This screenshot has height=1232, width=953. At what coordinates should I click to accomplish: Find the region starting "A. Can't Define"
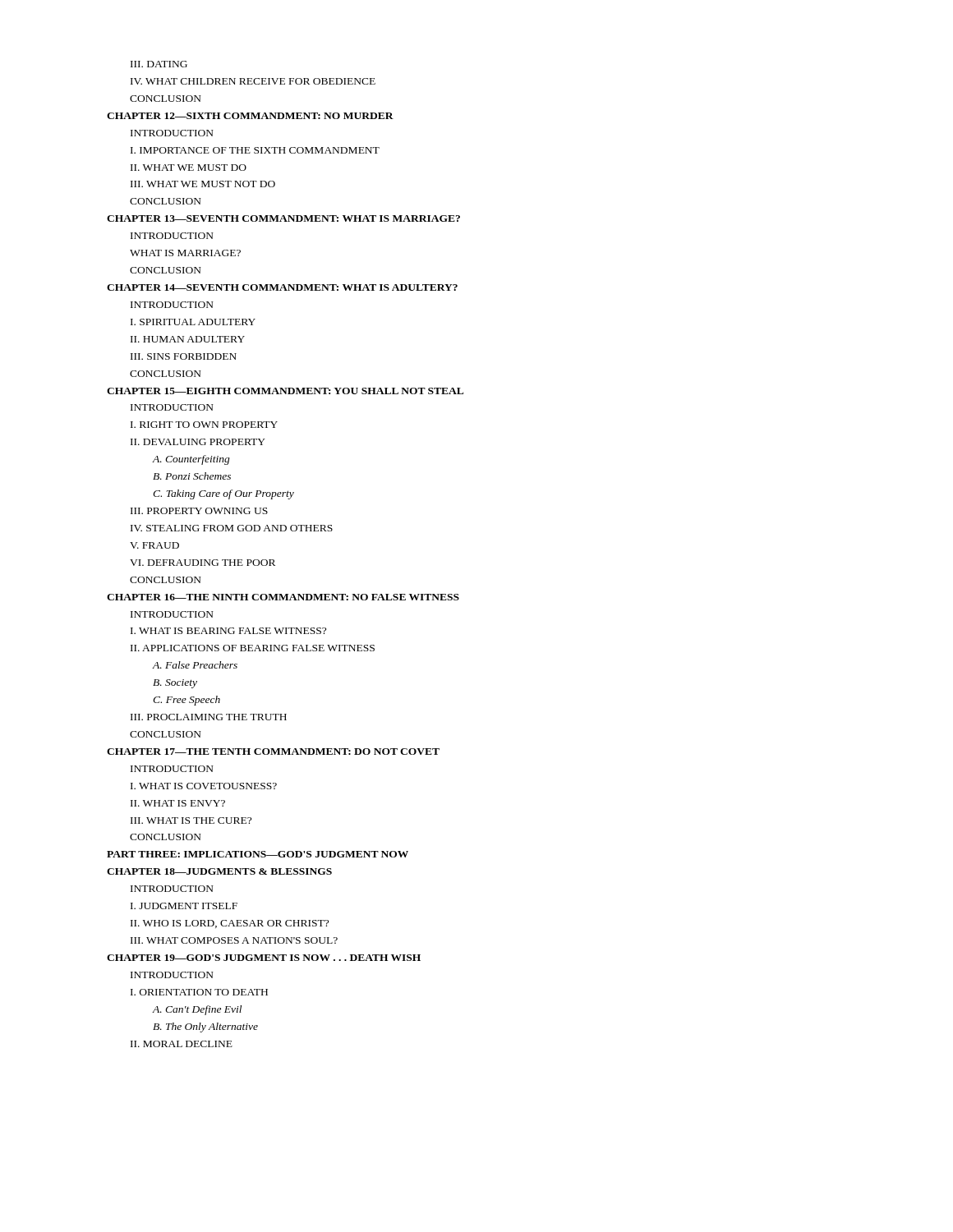coord(197,1009)
